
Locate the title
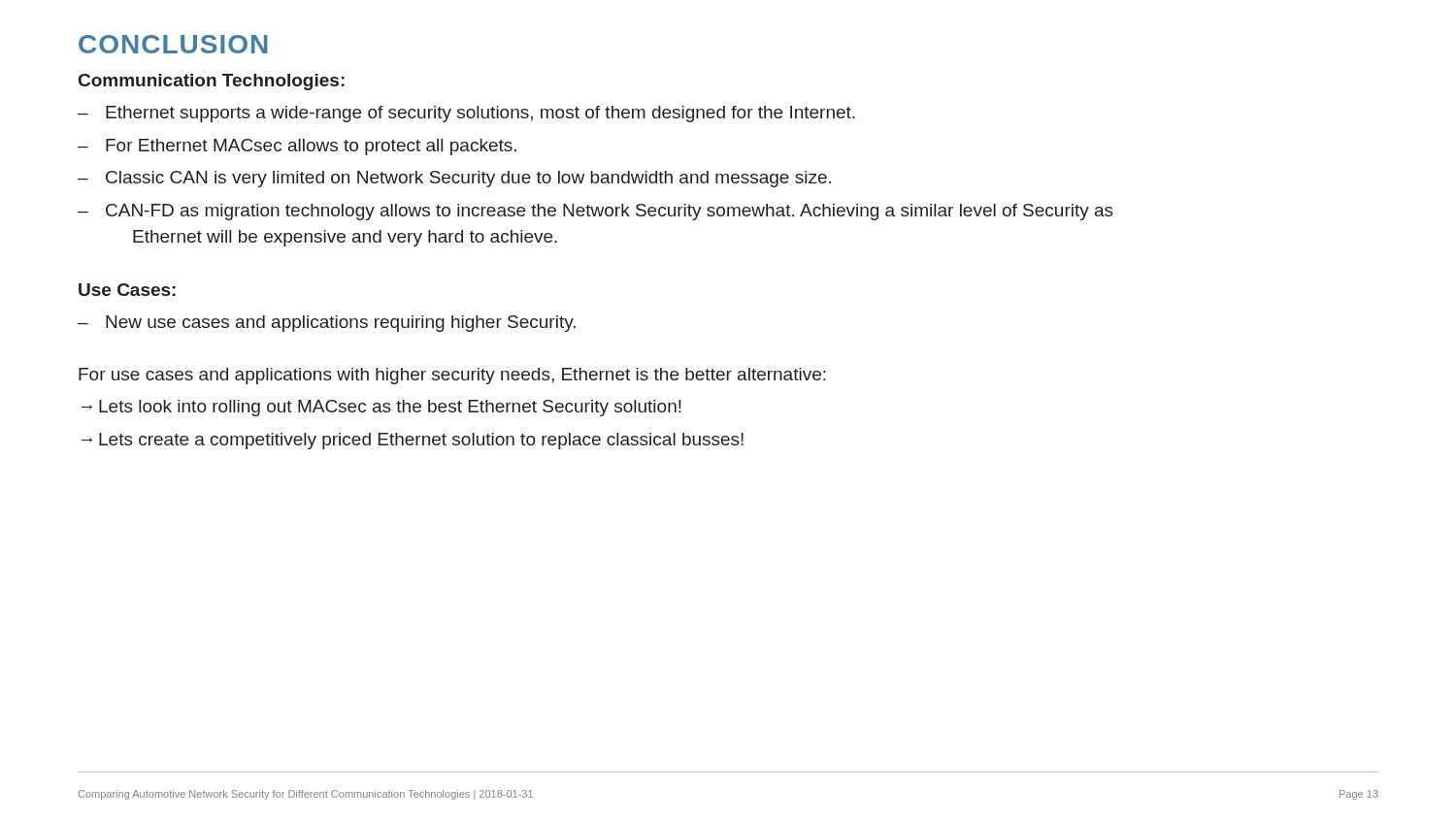point(174,44)
